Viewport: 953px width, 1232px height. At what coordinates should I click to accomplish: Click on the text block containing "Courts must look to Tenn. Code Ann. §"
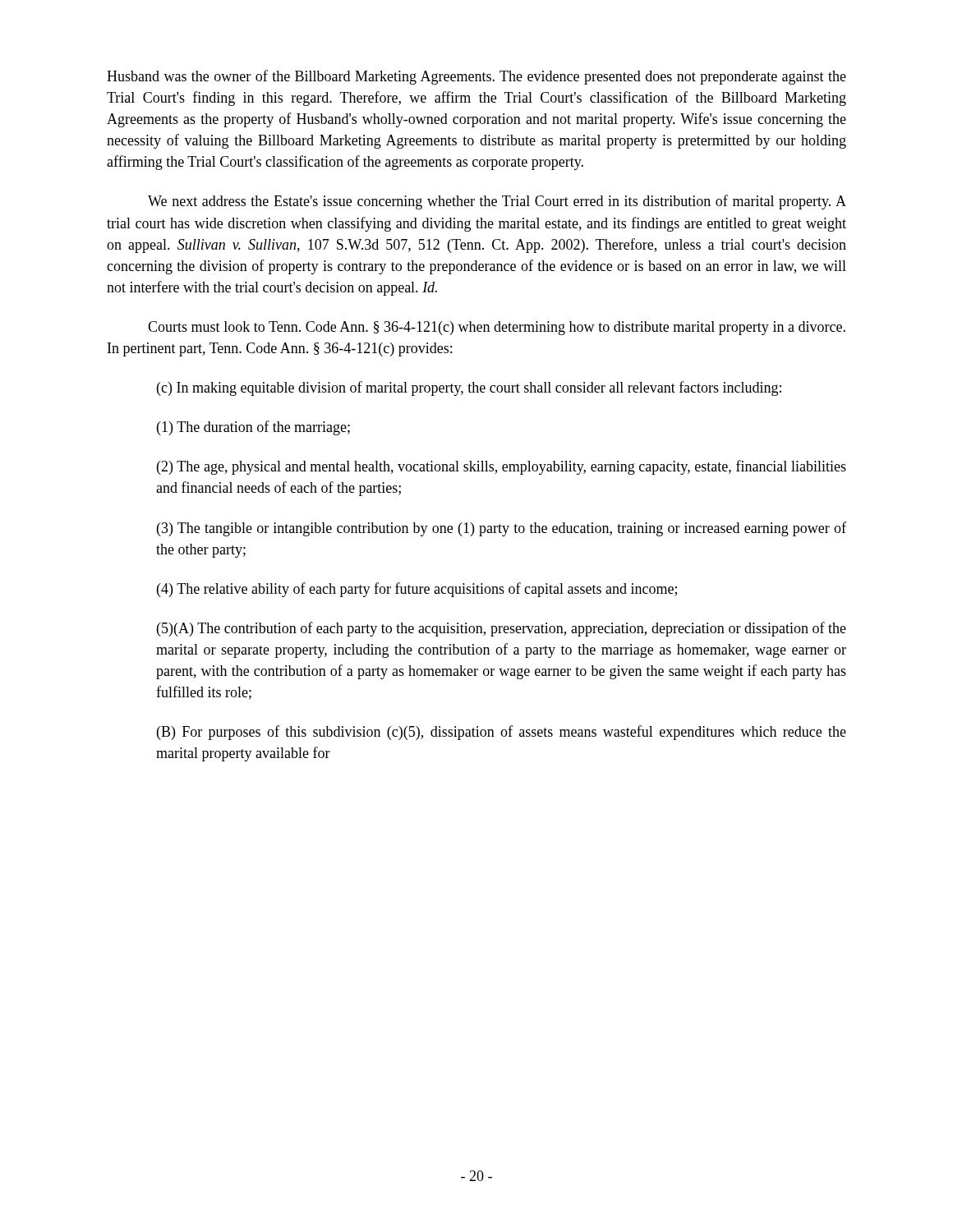tap(476, 338)
